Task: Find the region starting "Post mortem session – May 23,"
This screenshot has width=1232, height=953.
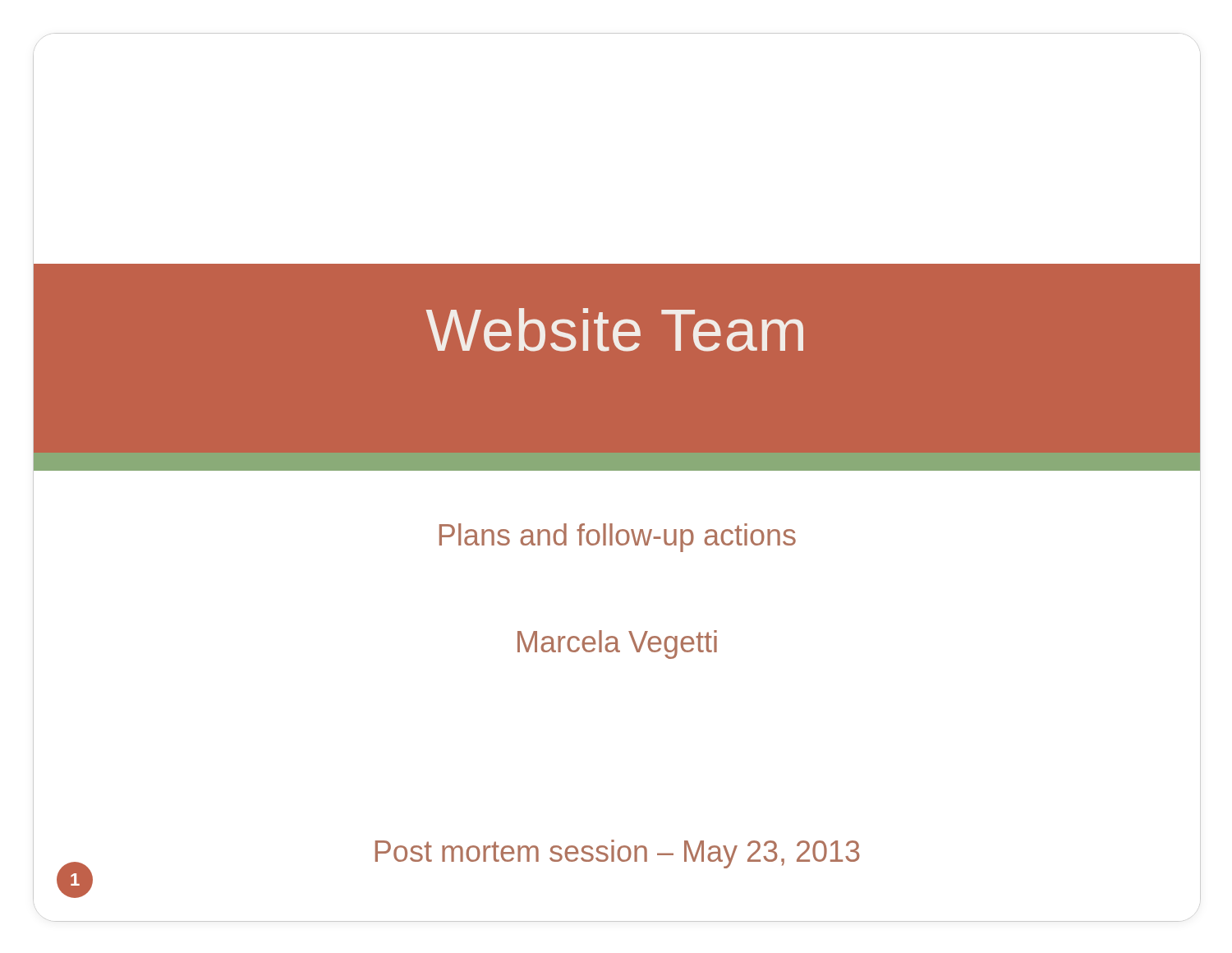Action: pyautogui.click(x=617, y=852)
